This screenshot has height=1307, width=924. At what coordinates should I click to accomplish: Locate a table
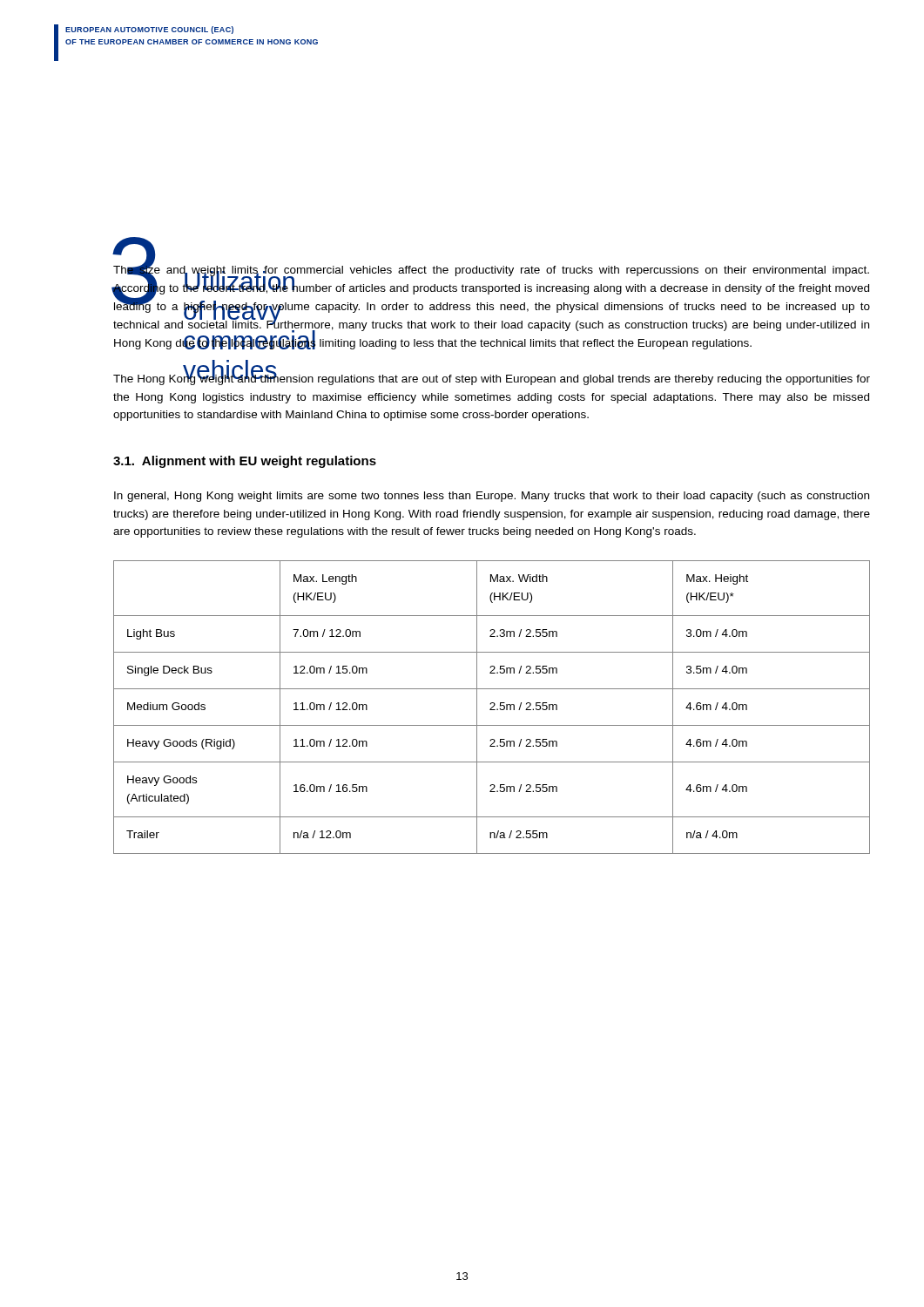tap(492, 707)
